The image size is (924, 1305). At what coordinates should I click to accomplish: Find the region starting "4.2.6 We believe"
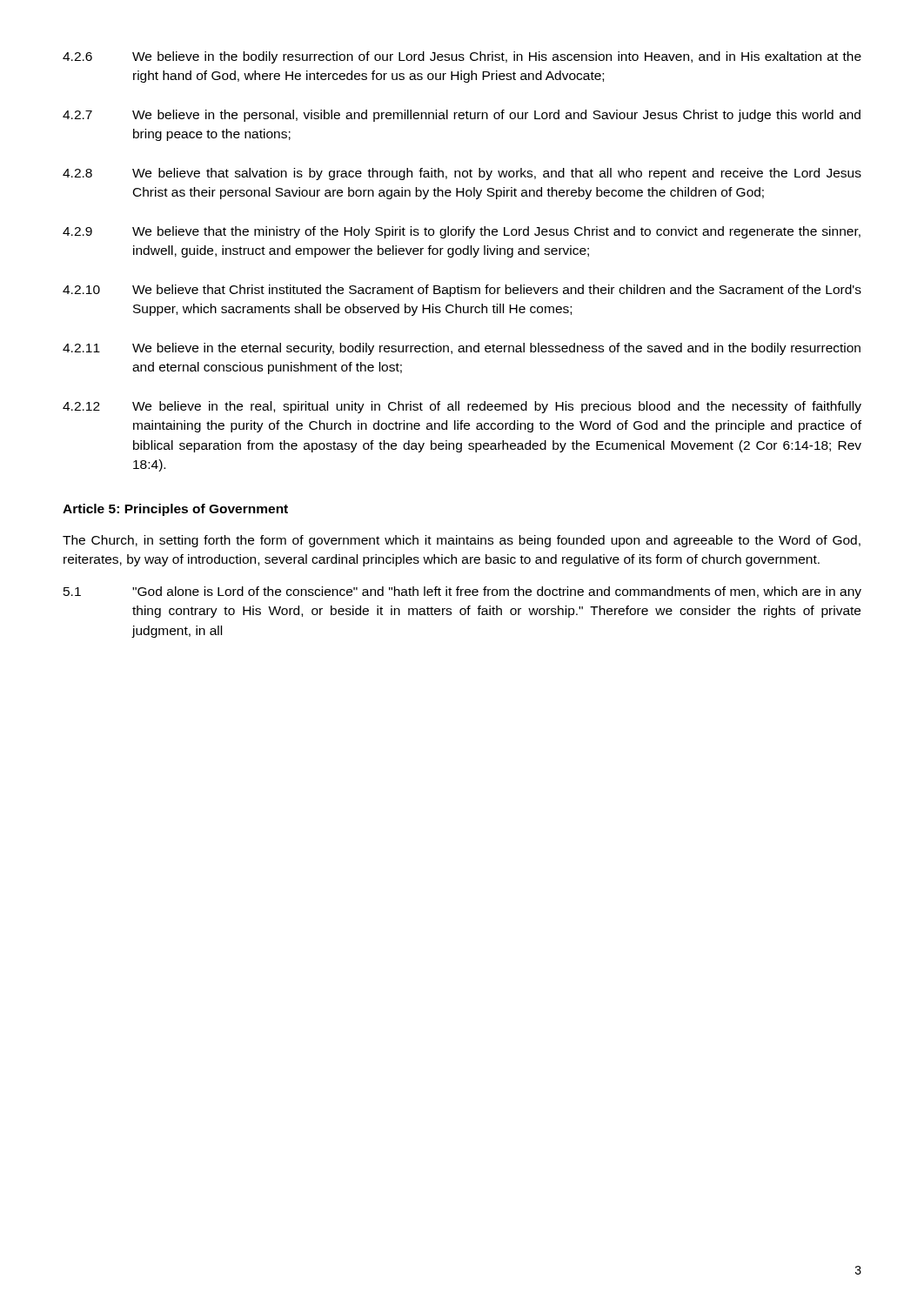click(462, 67)
